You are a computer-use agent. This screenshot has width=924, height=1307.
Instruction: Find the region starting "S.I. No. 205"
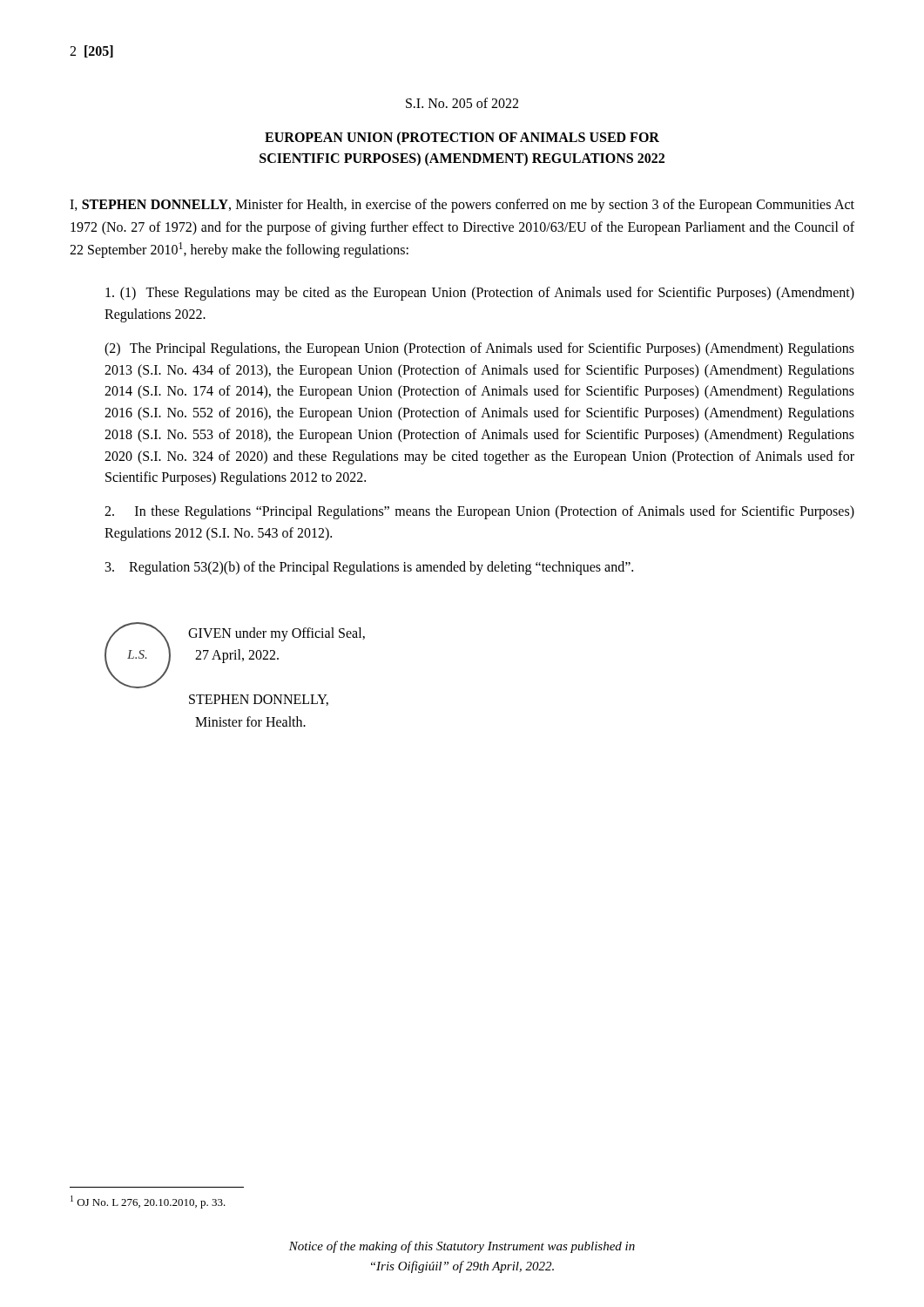pos(462,103)
